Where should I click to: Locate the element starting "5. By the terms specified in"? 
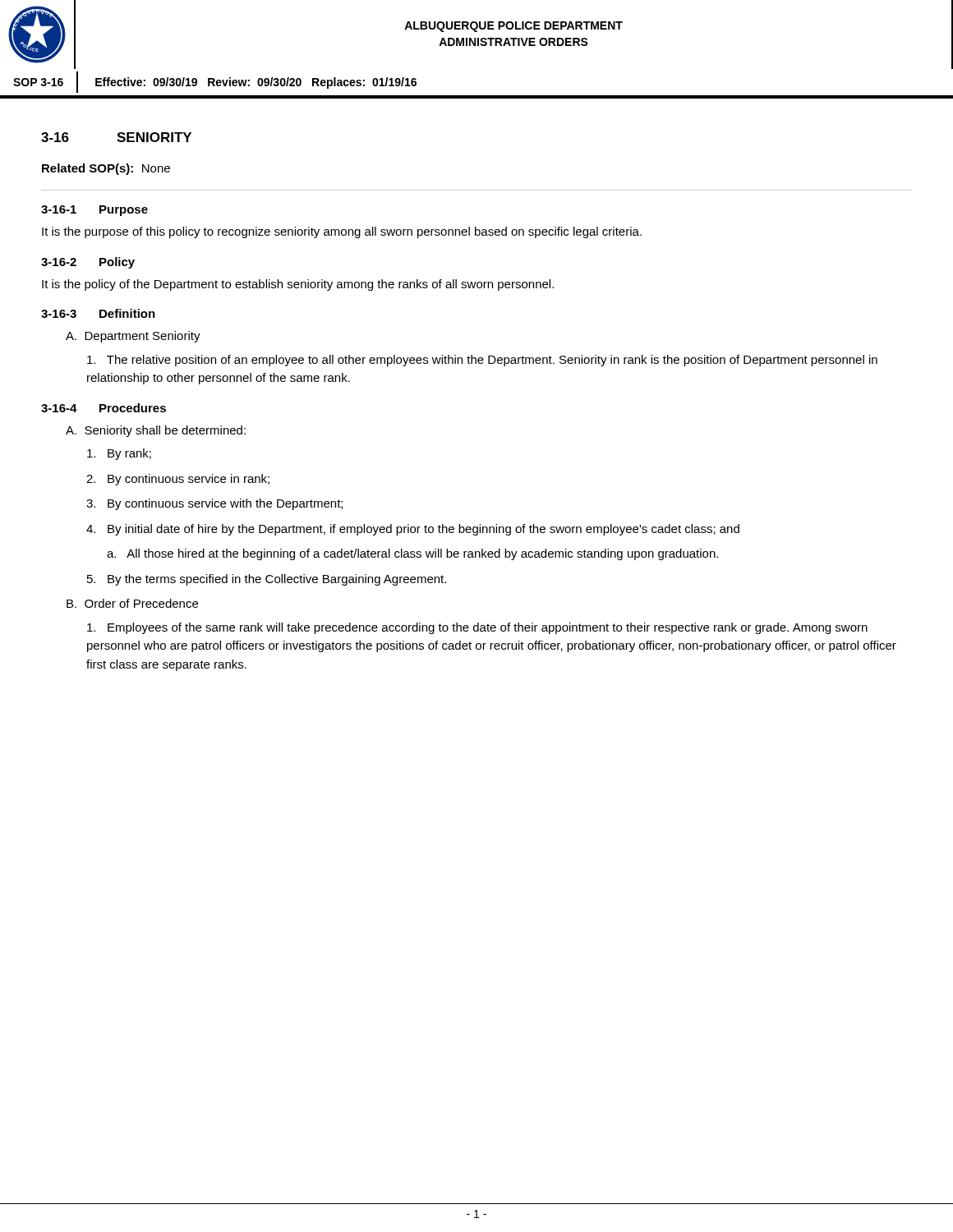(x=267, y=580)
